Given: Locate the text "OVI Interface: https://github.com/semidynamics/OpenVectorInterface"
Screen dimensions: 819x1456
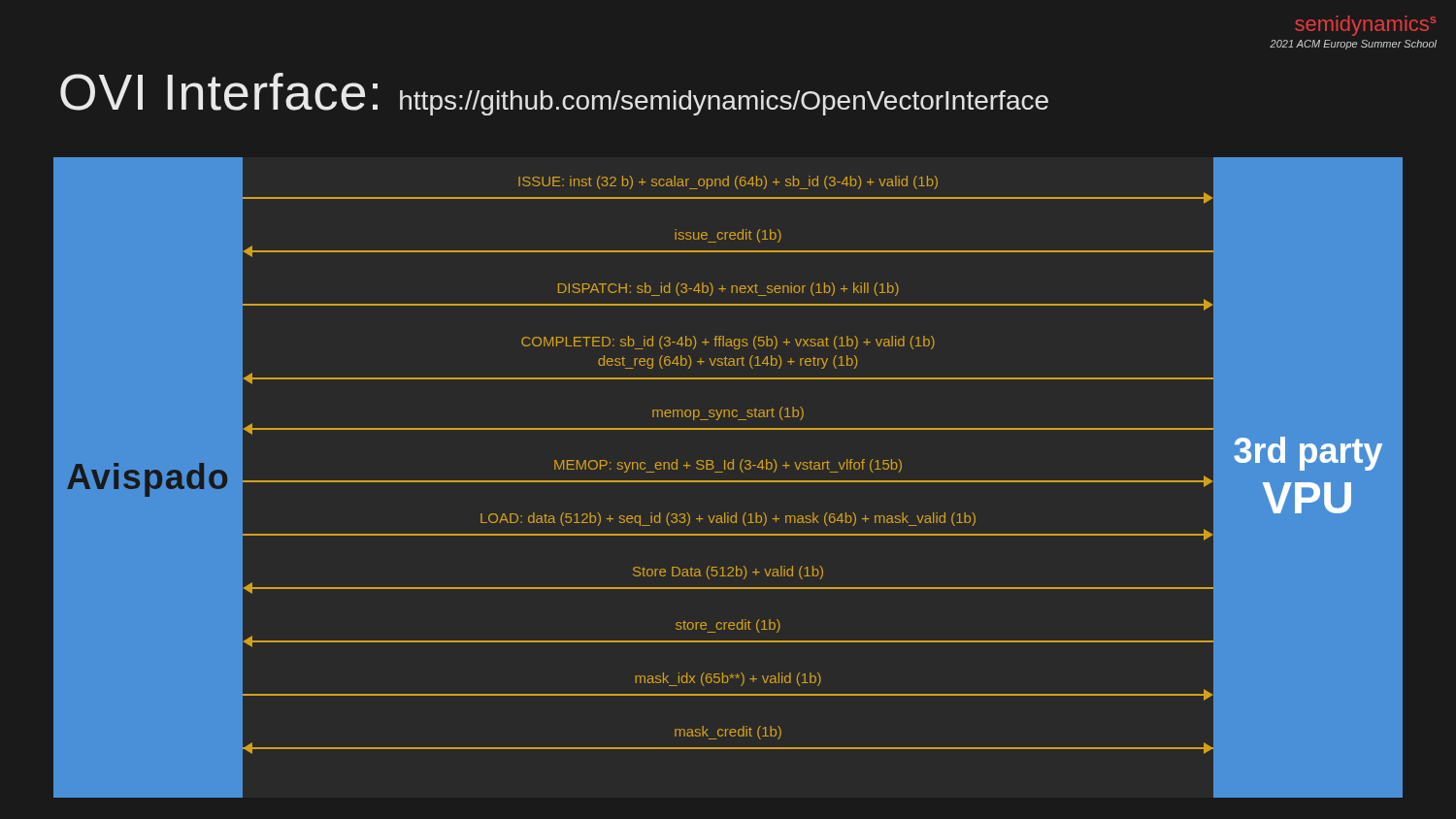Looking at the screenshot, I should [554, 92].
